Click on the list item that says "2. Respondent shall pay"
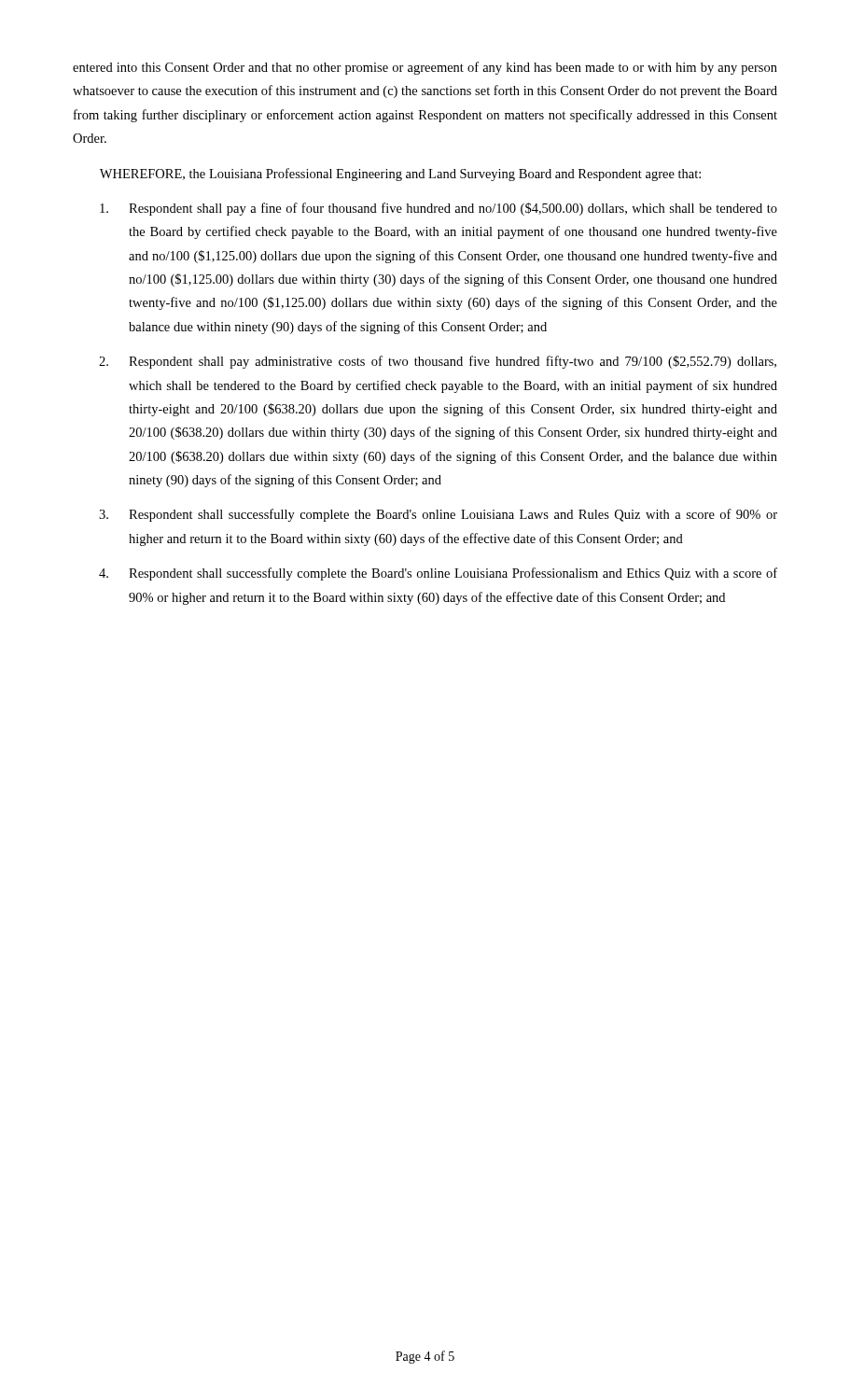This screenshot has height=1400, width=850. [x=425, y=421]
